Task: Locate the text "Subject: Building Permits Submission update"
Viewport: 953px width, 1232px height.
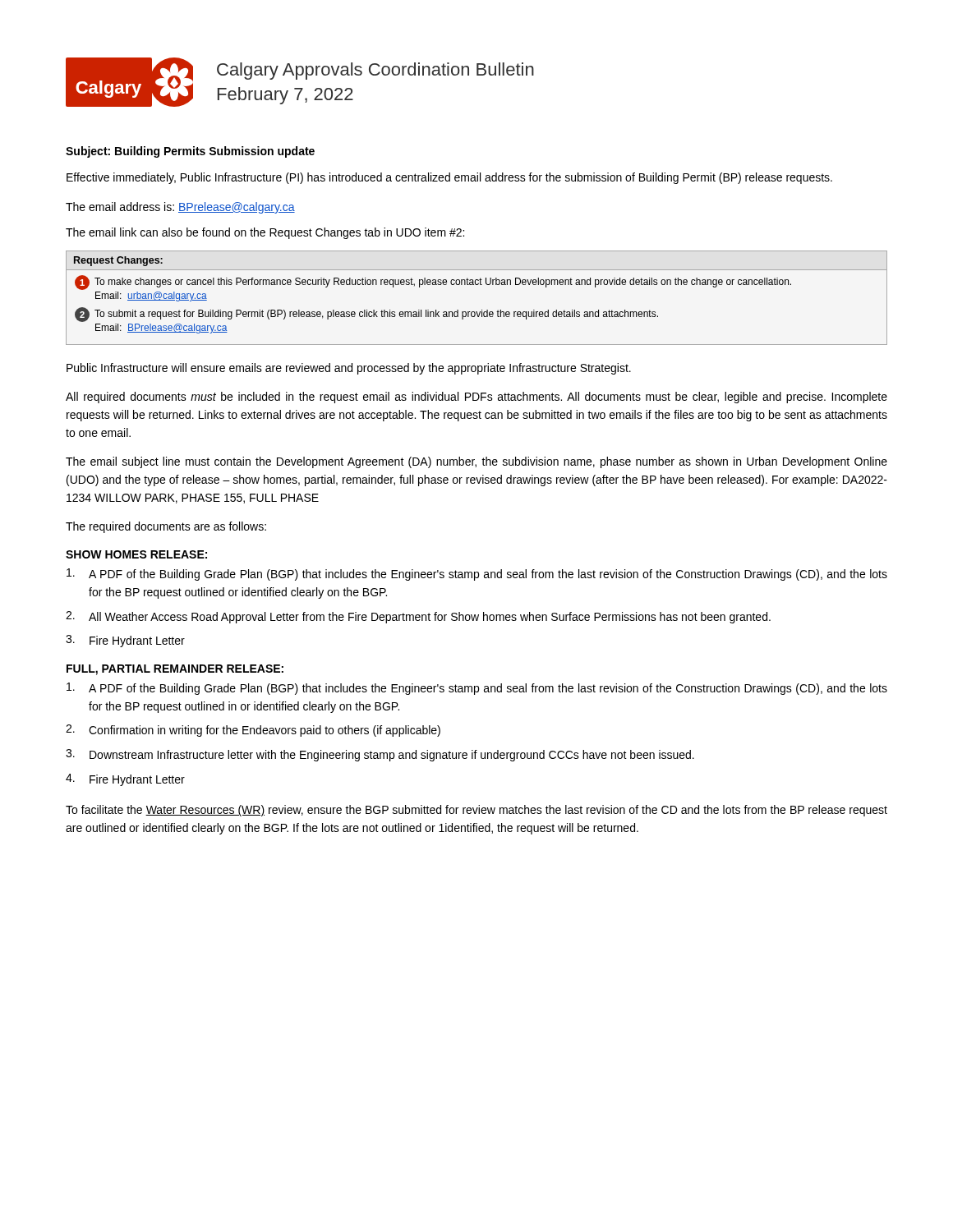Action: pyautogui.click(x=190, y=151)
